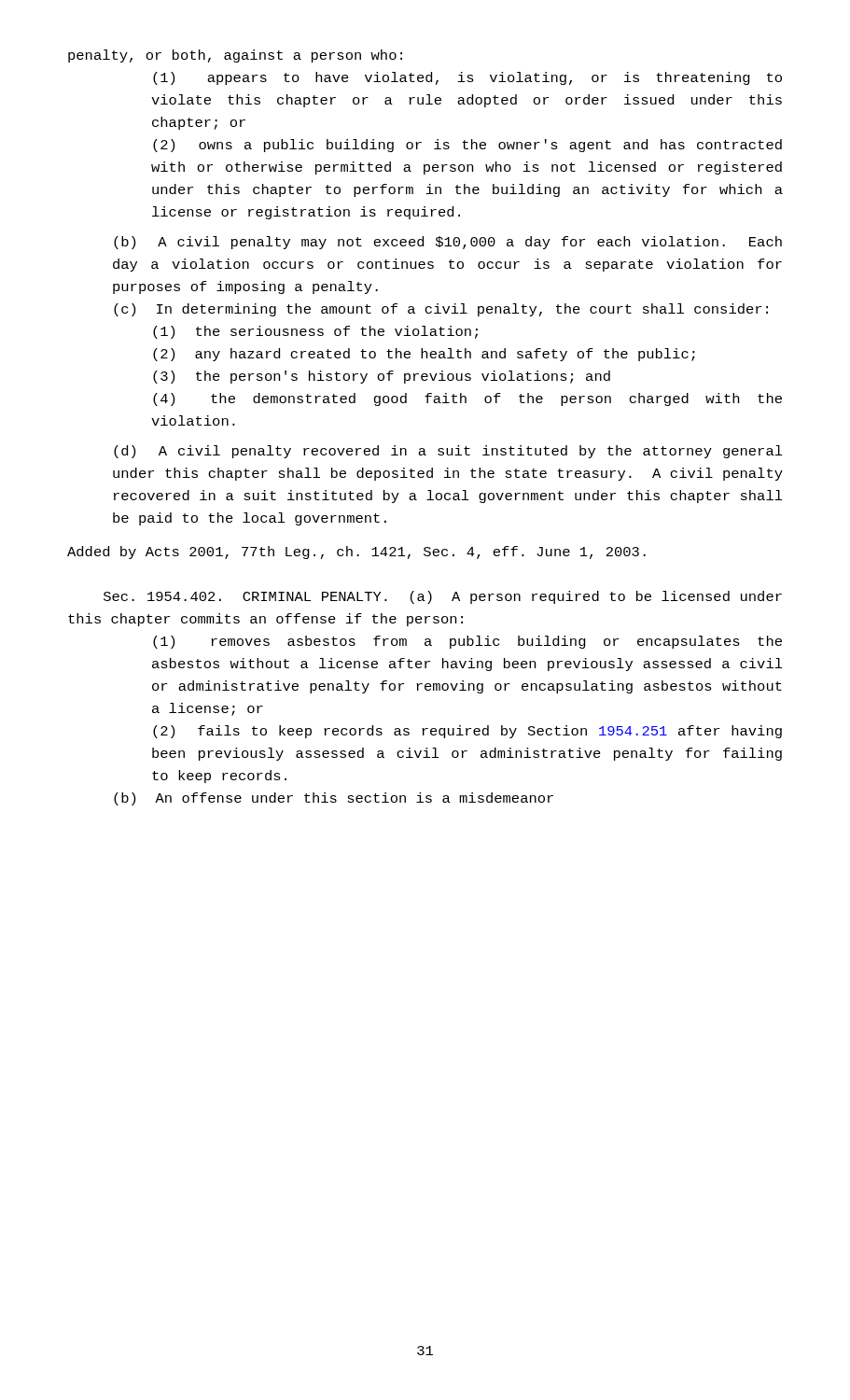This screenshot has width=850, height=1400.
Task: Select the element starting "(1) the seriousness of"
Action: (316, 332)
